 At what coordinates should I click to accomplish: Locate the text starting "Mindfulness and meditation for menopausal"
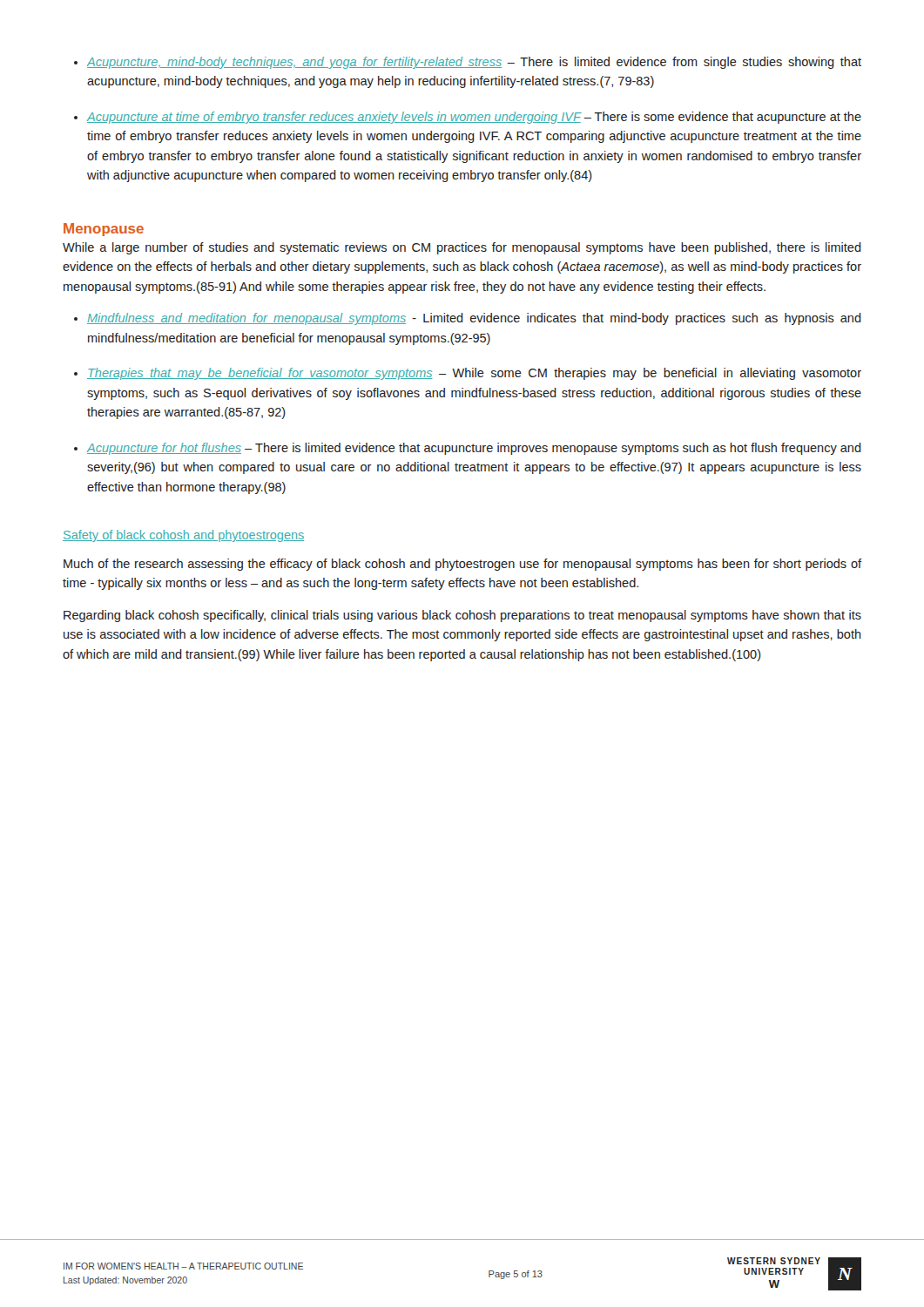462,328
